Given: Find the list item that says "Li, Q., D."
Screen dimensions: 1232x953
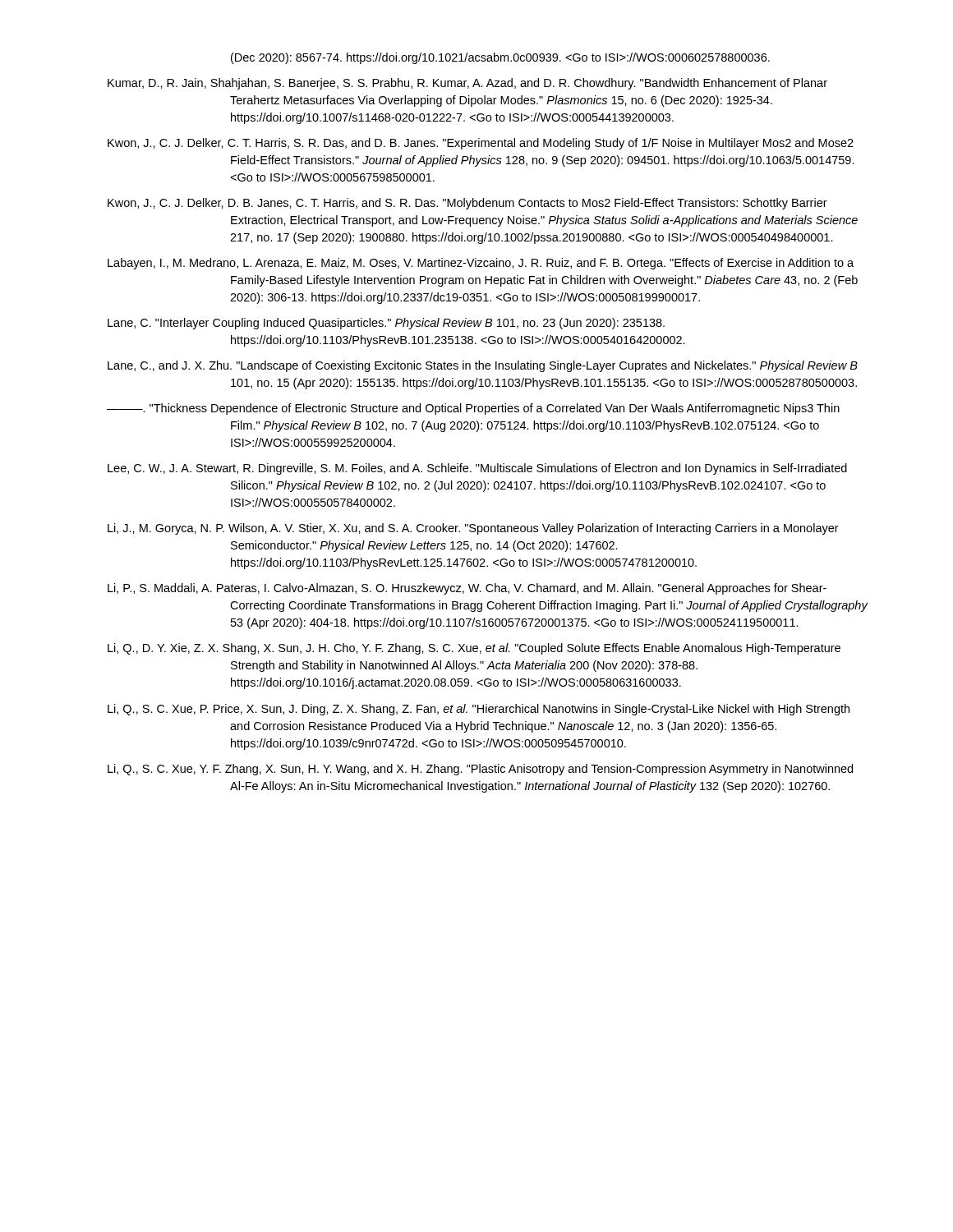Looking at the screenshot, I should click(x=474, y=666).
